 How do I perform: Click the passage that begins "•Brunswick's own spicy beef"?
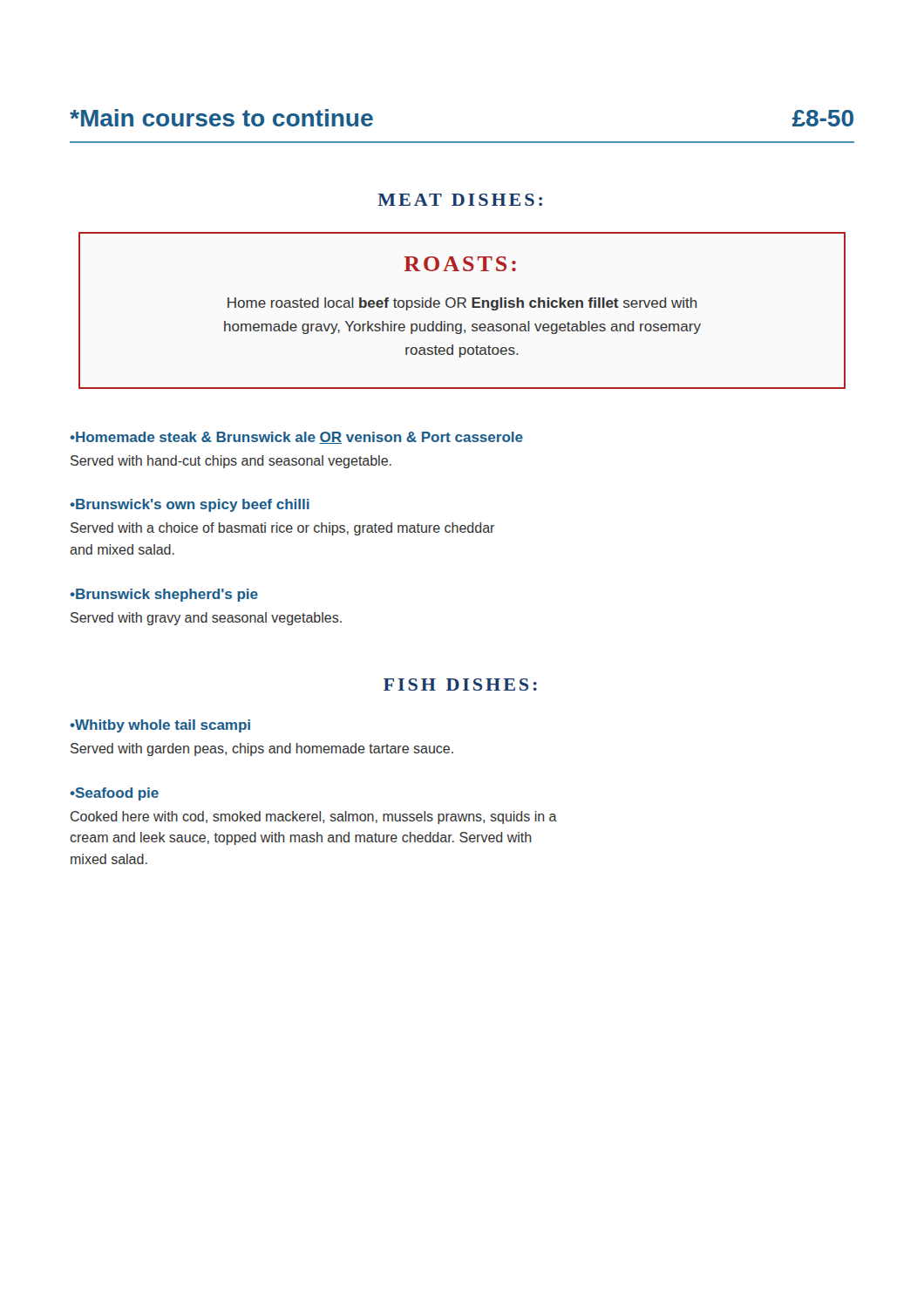tap(462, 529)
